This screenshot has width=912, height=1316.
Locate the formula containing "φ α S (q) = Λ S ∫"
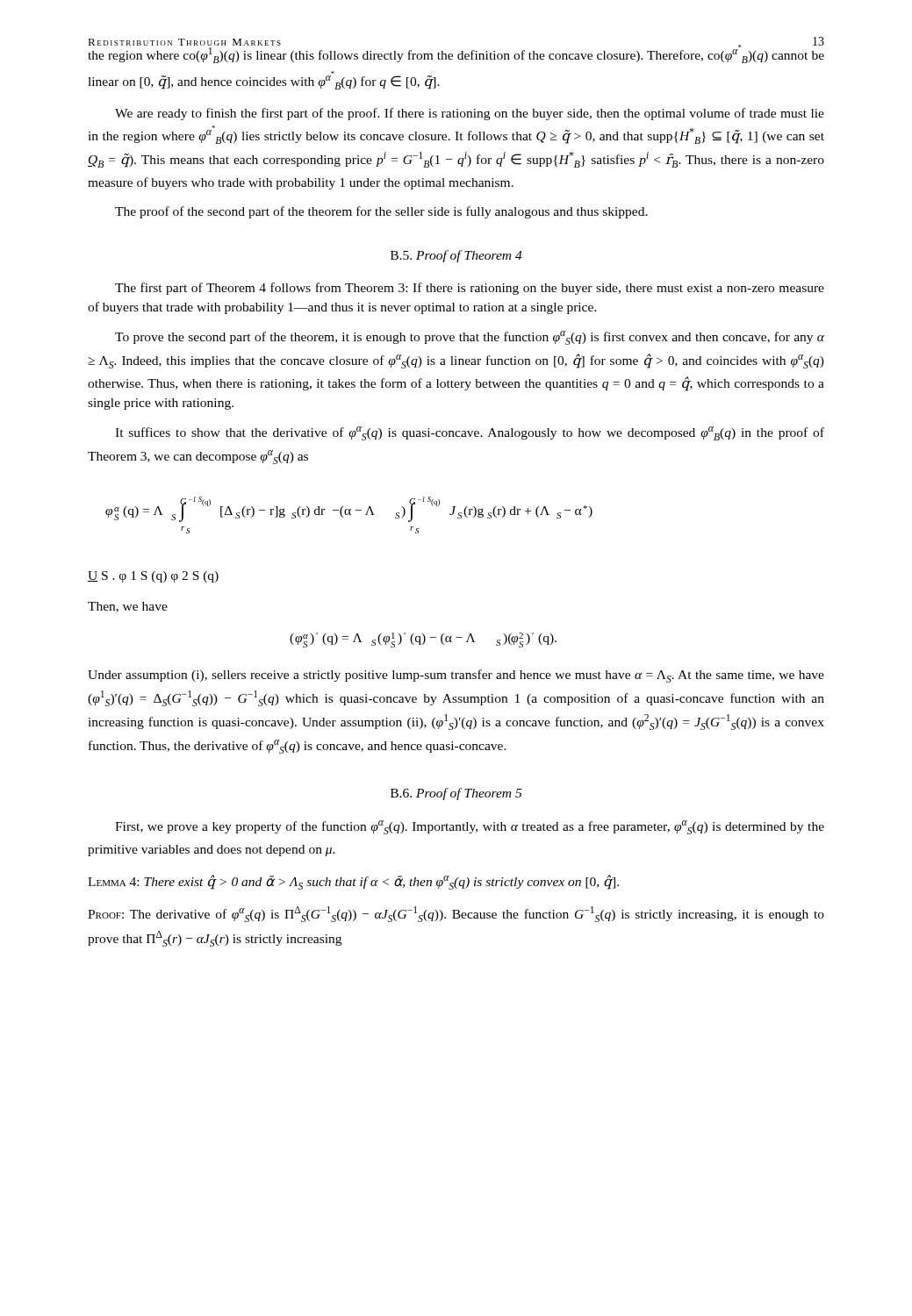tap(349, 509)
